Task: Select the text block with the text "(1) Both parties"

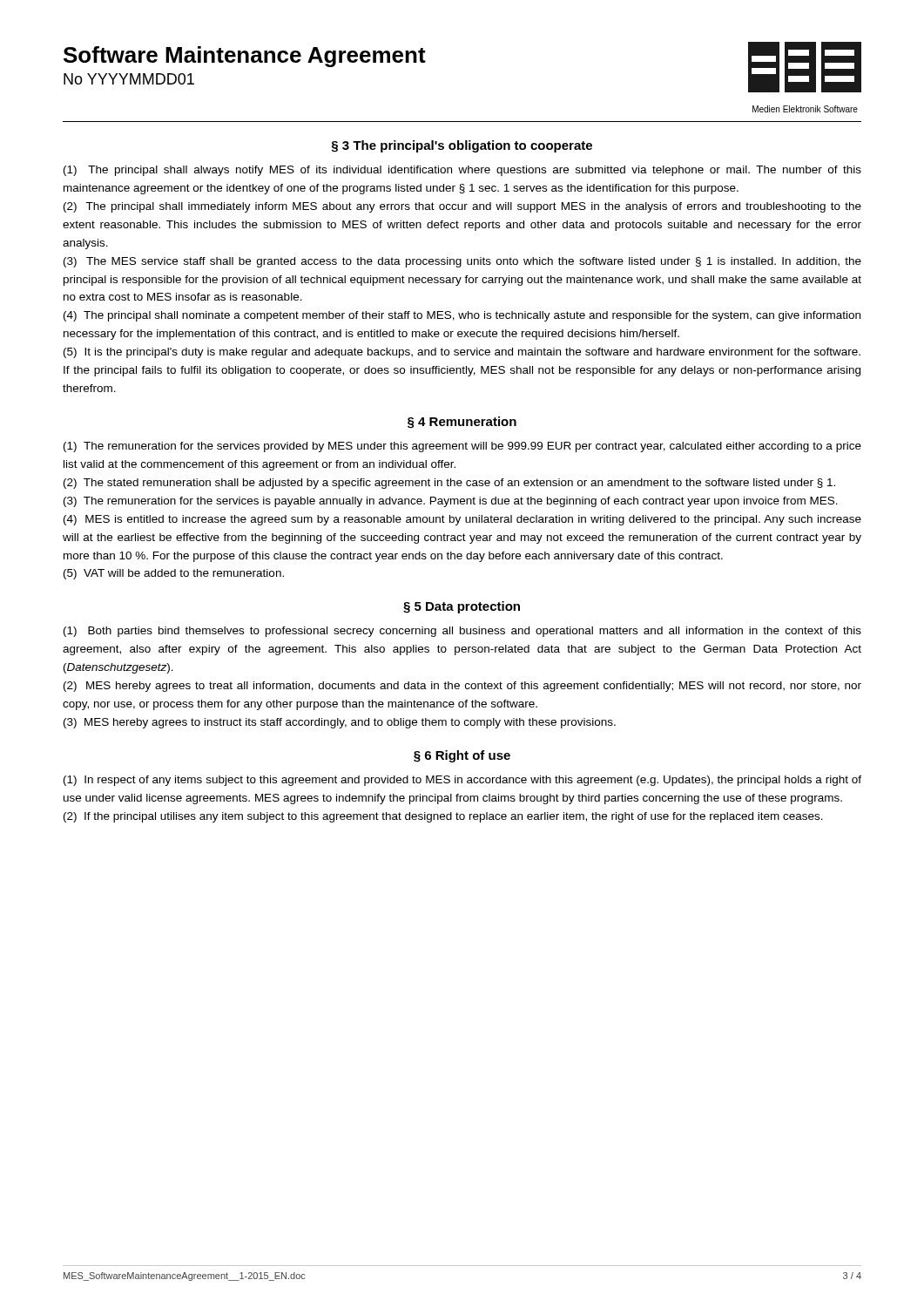Action: tap(462, 676)
